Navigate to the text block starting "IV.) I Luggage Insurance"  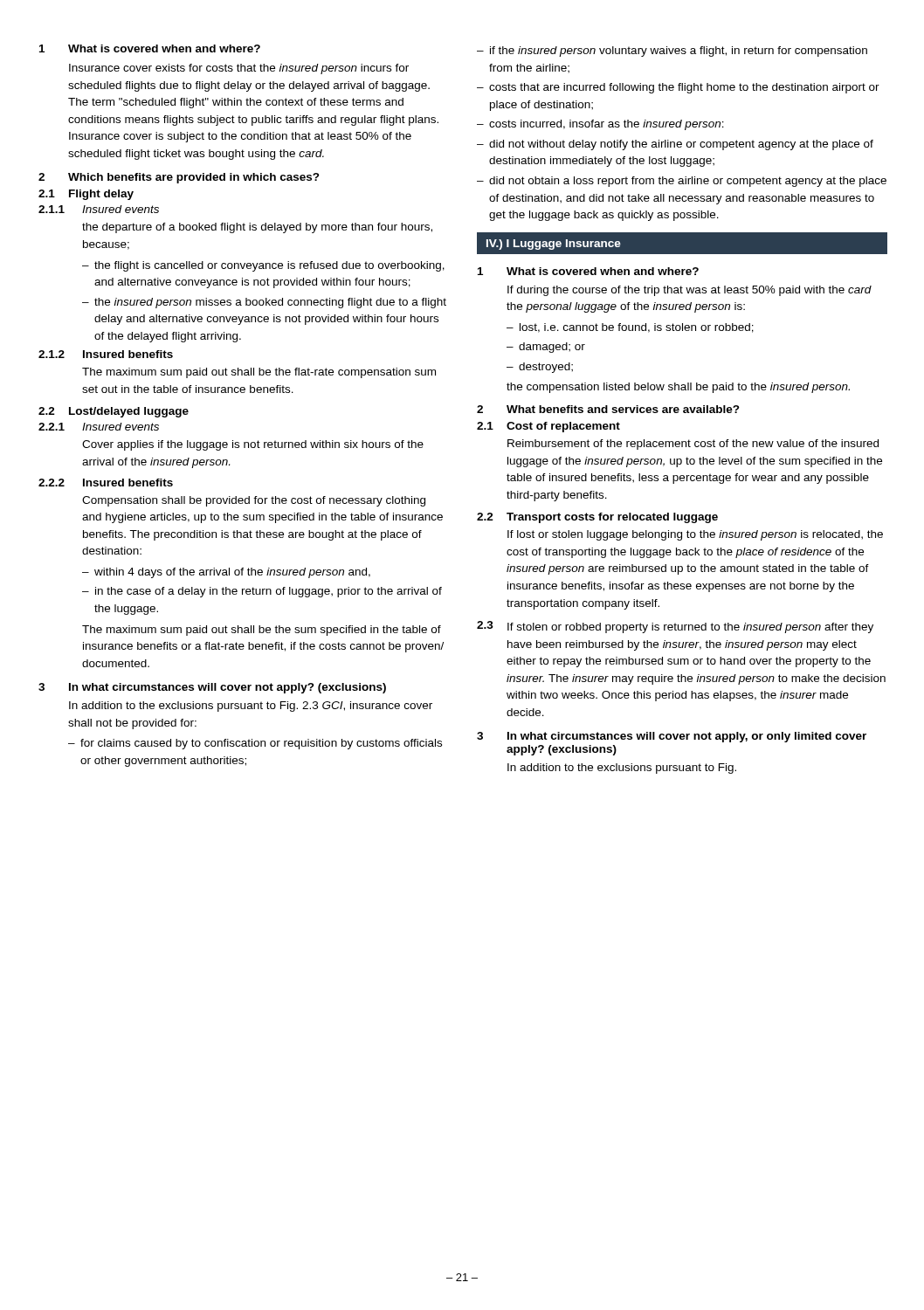pos(553,243)
